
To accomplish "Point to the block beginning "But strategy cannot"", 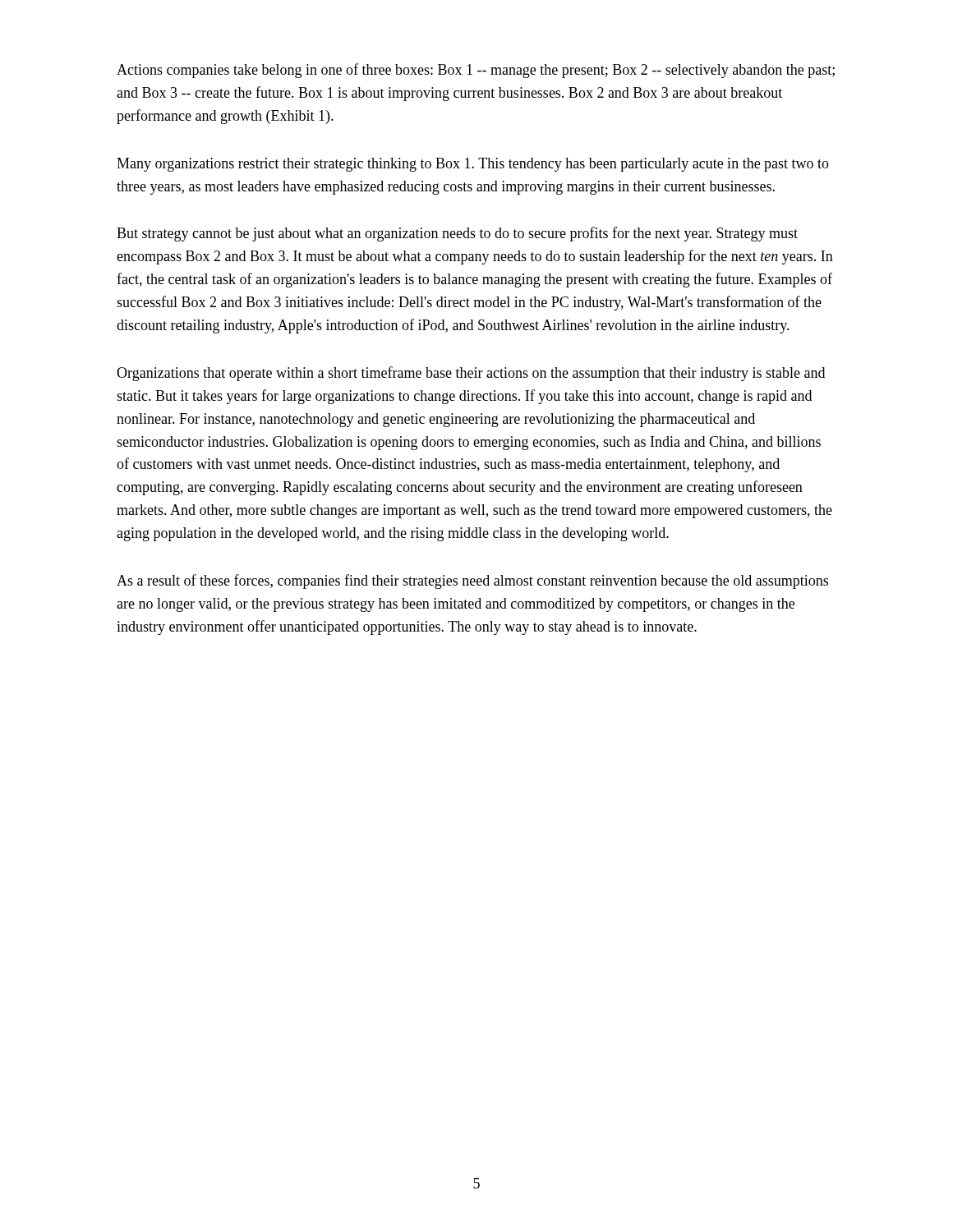I will tap(475, 279).
